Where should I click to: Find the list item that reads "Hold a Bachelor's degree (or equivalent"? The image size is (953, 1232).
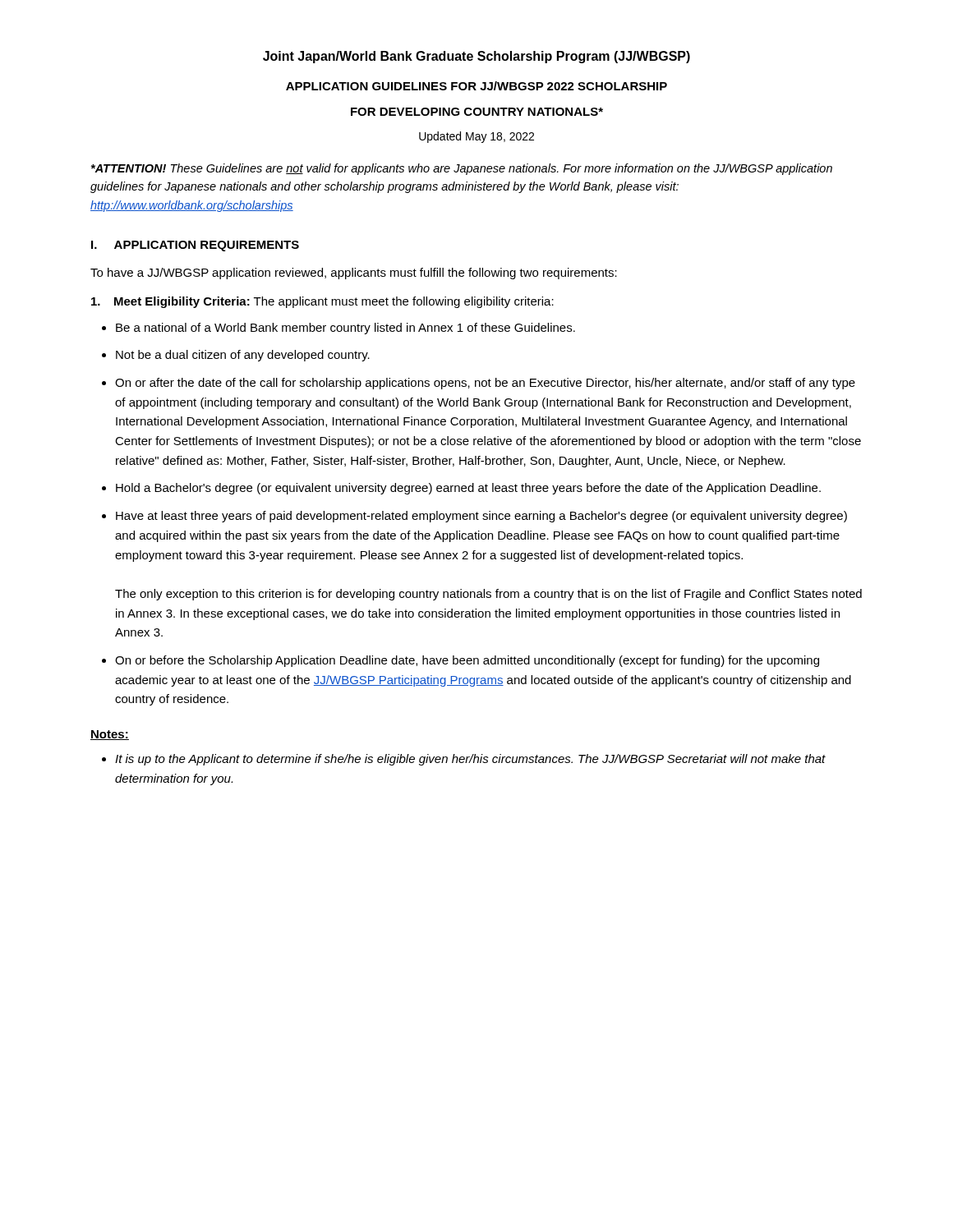(468, 488)
